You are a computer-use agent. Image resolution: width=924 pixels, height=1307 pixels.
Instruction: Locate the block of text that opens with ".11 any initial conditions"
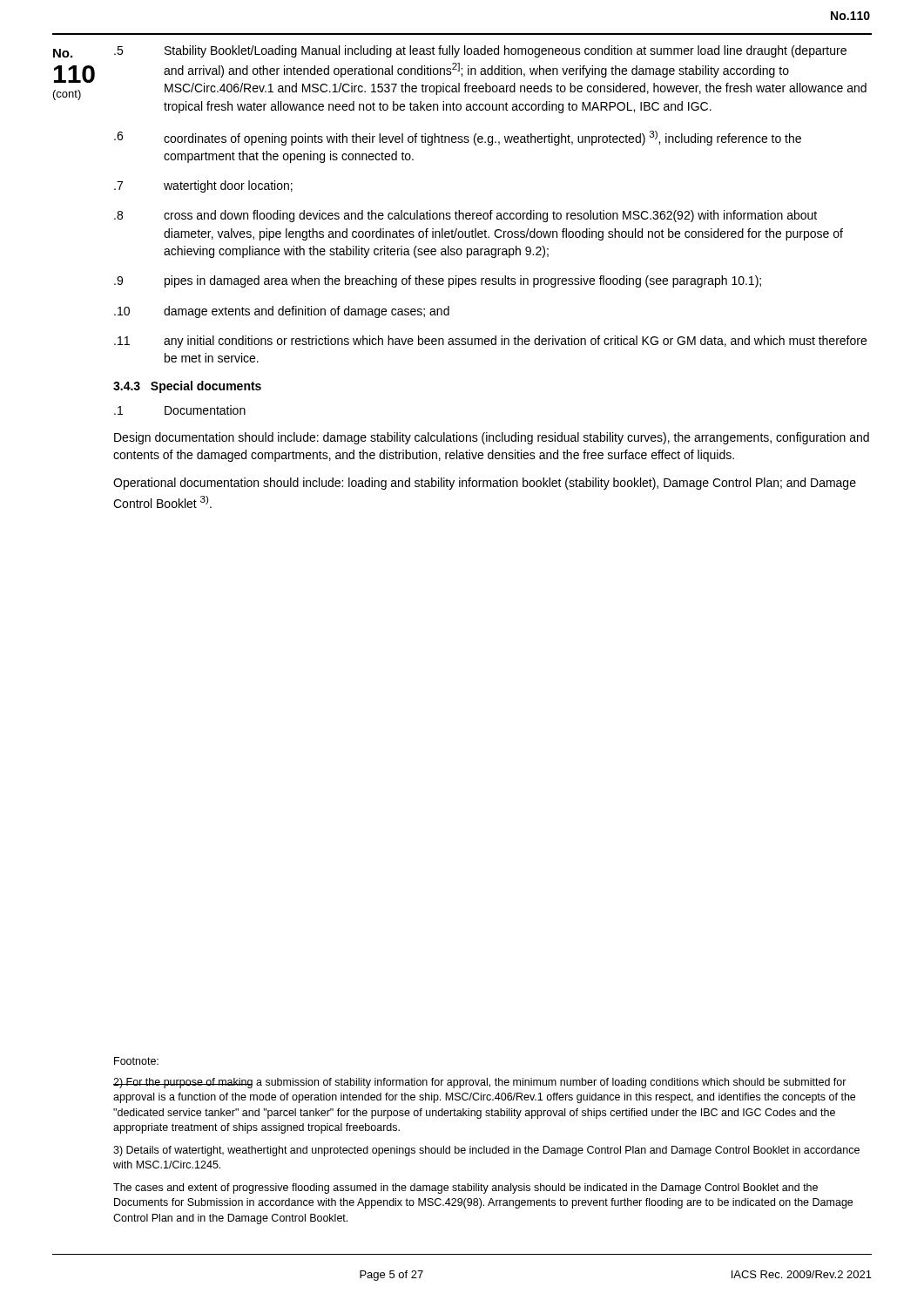tap(492, 350)
